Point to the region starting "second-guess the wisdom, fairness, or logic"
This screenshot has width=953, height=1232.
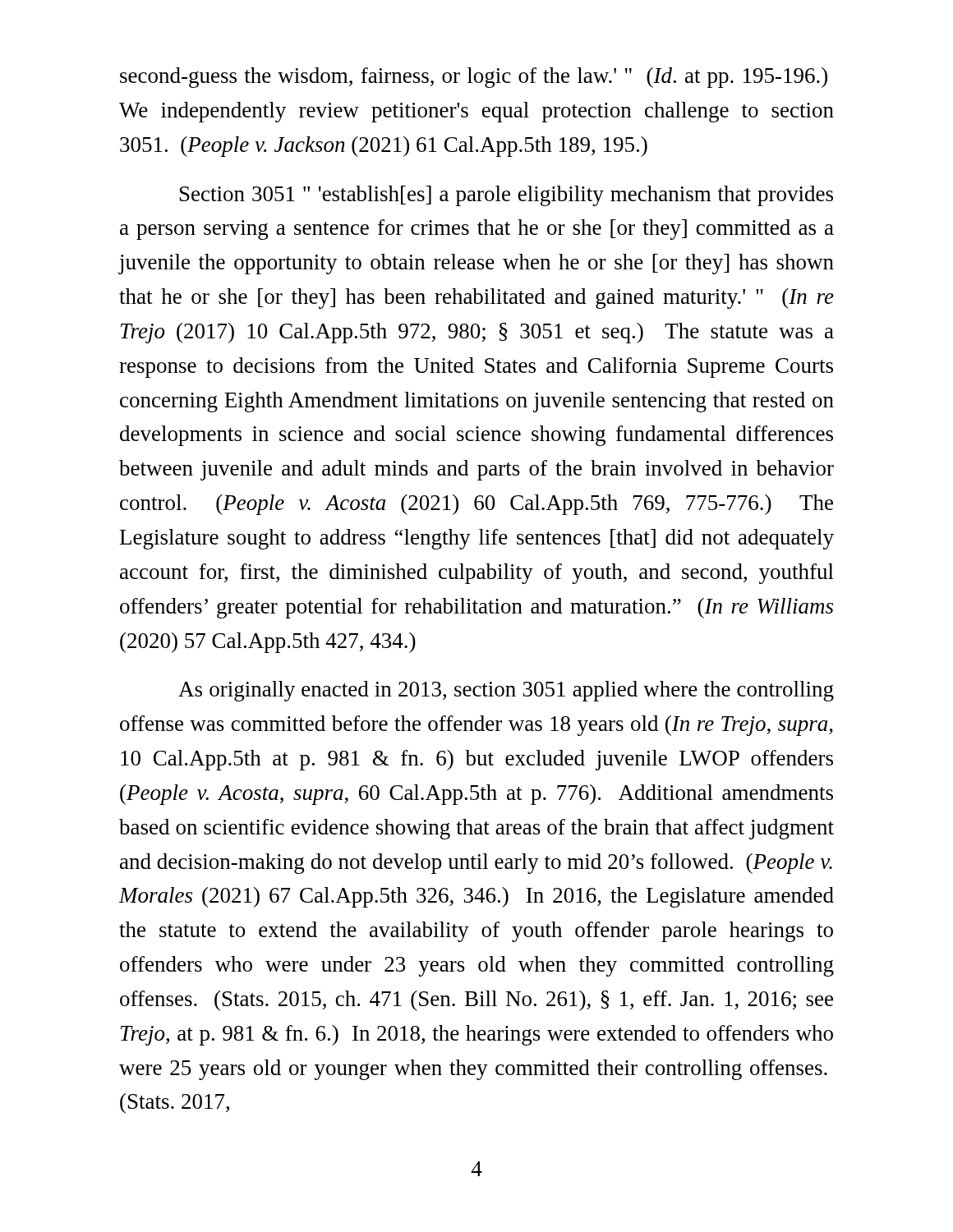pos(476,111)
